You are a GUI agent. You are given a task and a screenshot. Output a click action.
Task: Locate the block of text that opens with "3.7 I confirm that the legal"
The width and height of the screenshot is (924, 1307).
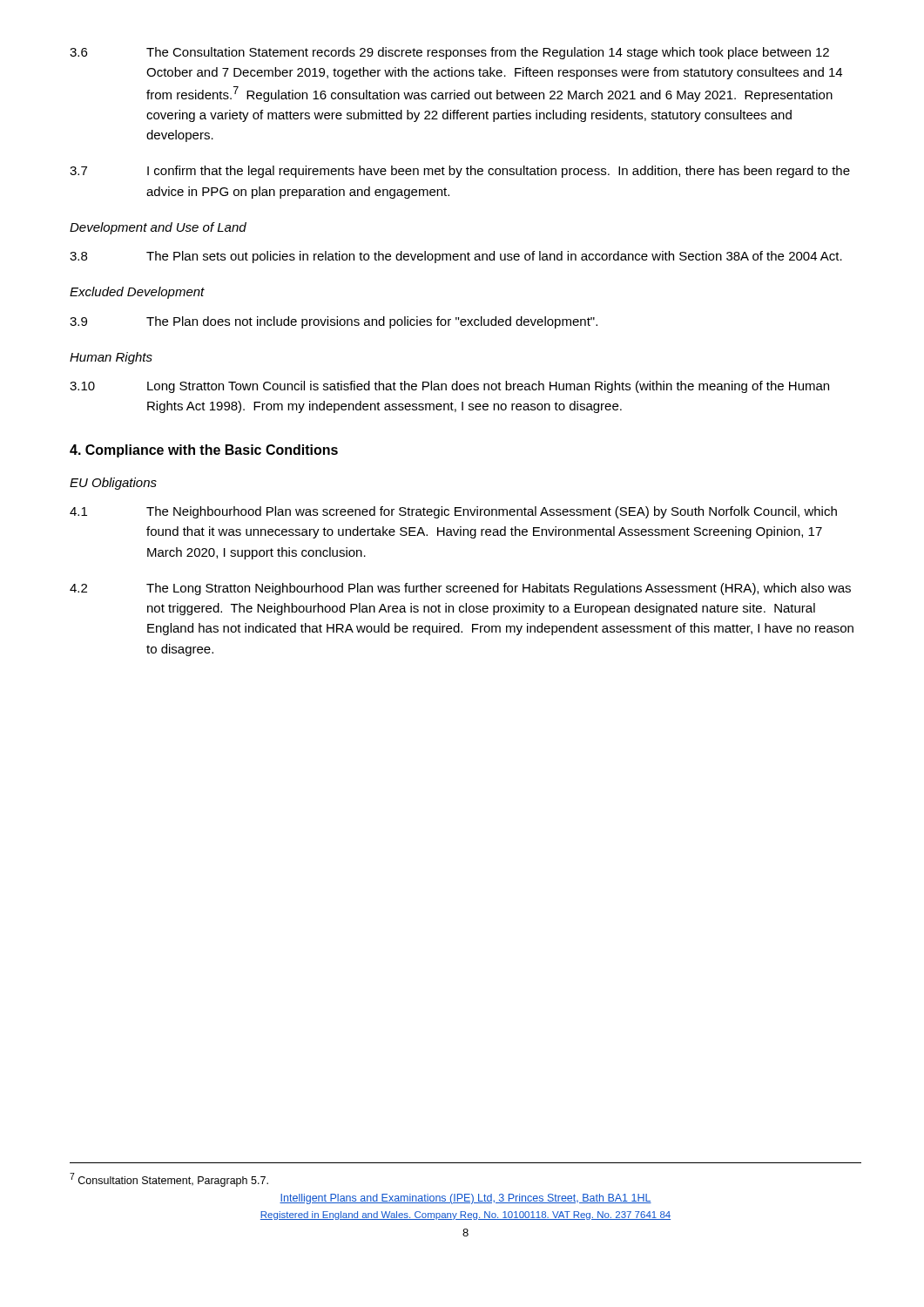[465, 181]
